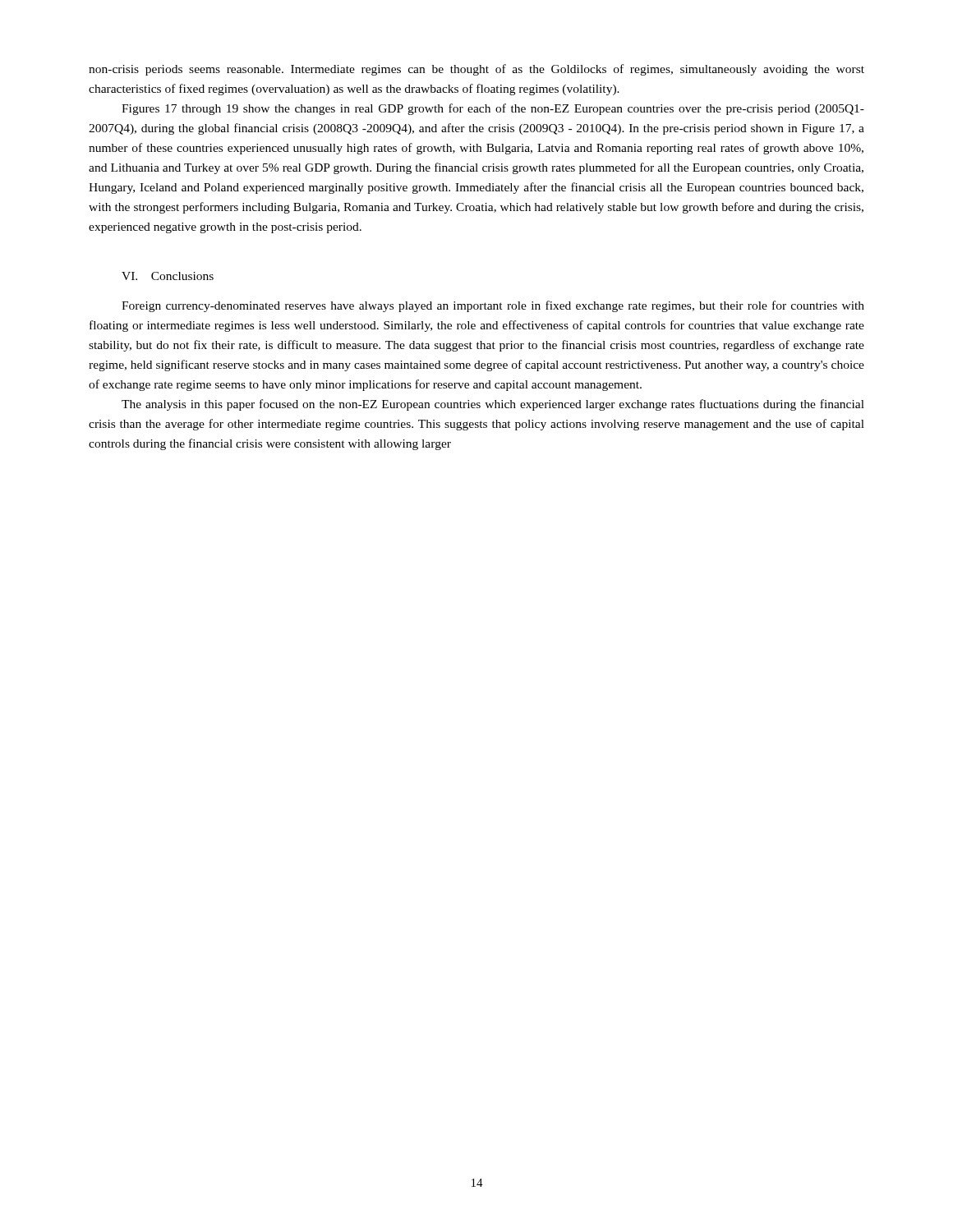953x1232 pixels.
Task: Select the passage starting "Foreign currency-denominated reserves have"
Action: (476, 345)
